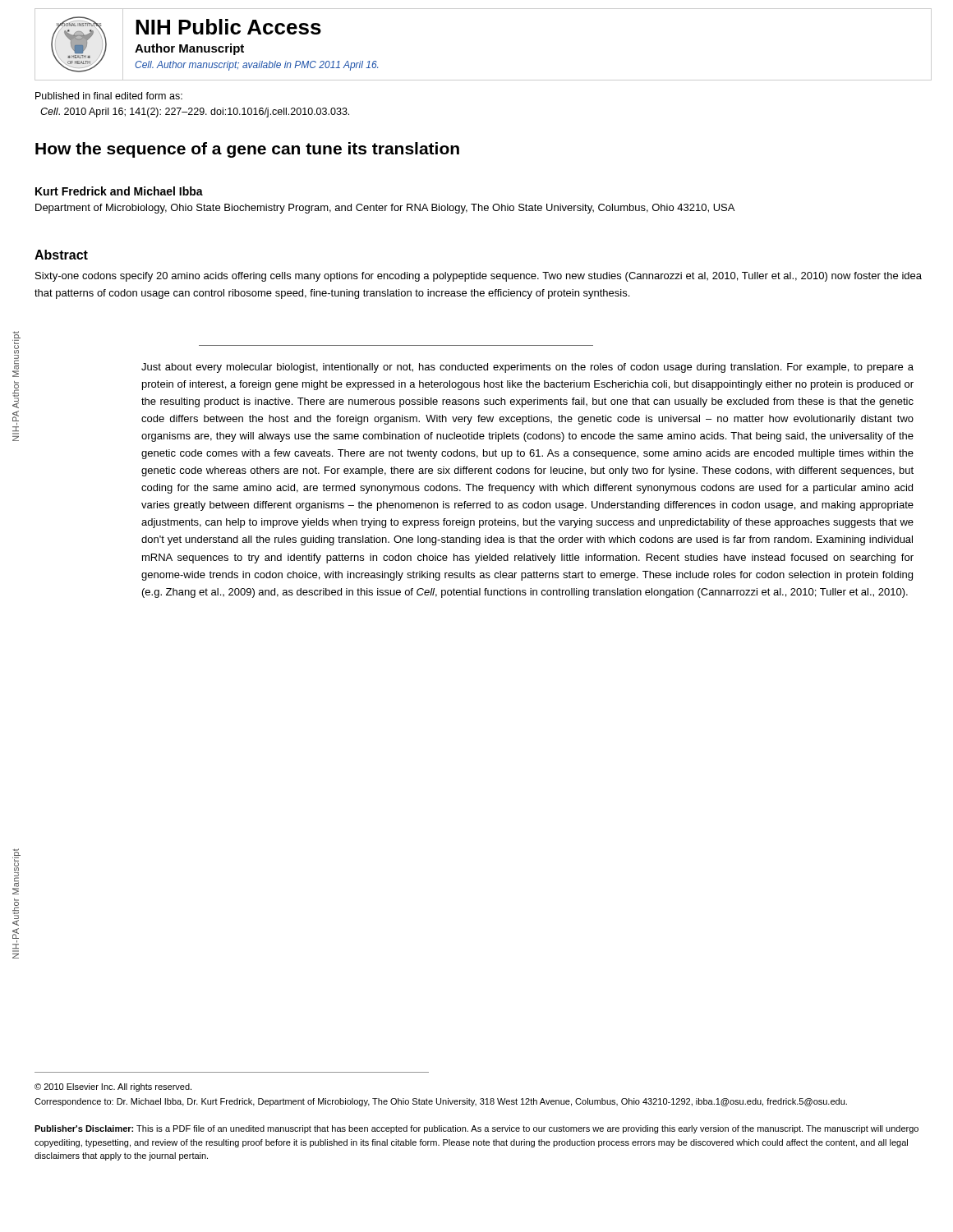Find the footnote that says "Correspondence to: Dr. Michael"
This screenshot has height=1232, width=953.
[x=441, y=1101]
